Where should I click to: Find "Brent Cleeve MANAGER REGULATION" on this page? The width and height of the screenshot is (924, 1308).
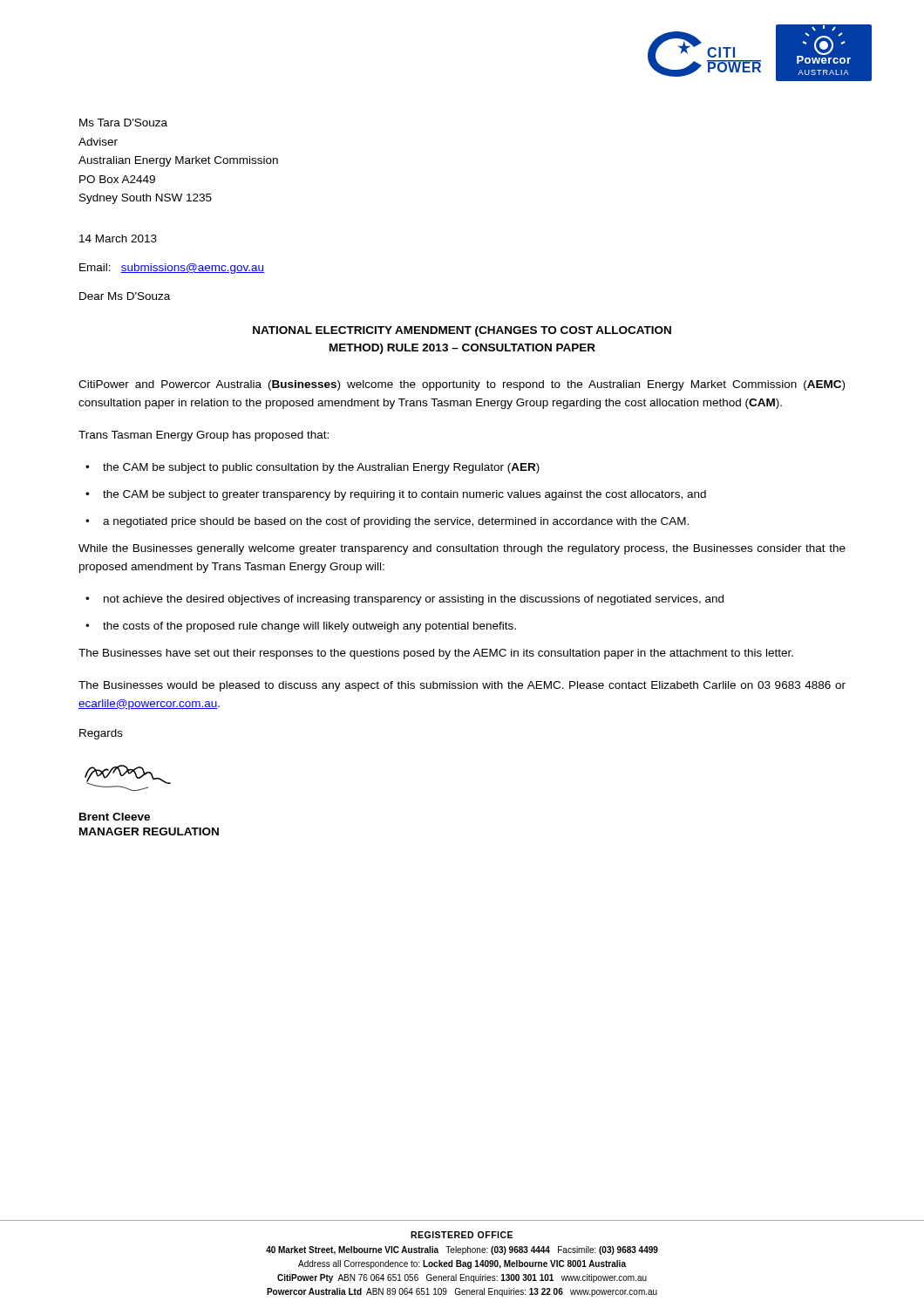tap(115, 817)
